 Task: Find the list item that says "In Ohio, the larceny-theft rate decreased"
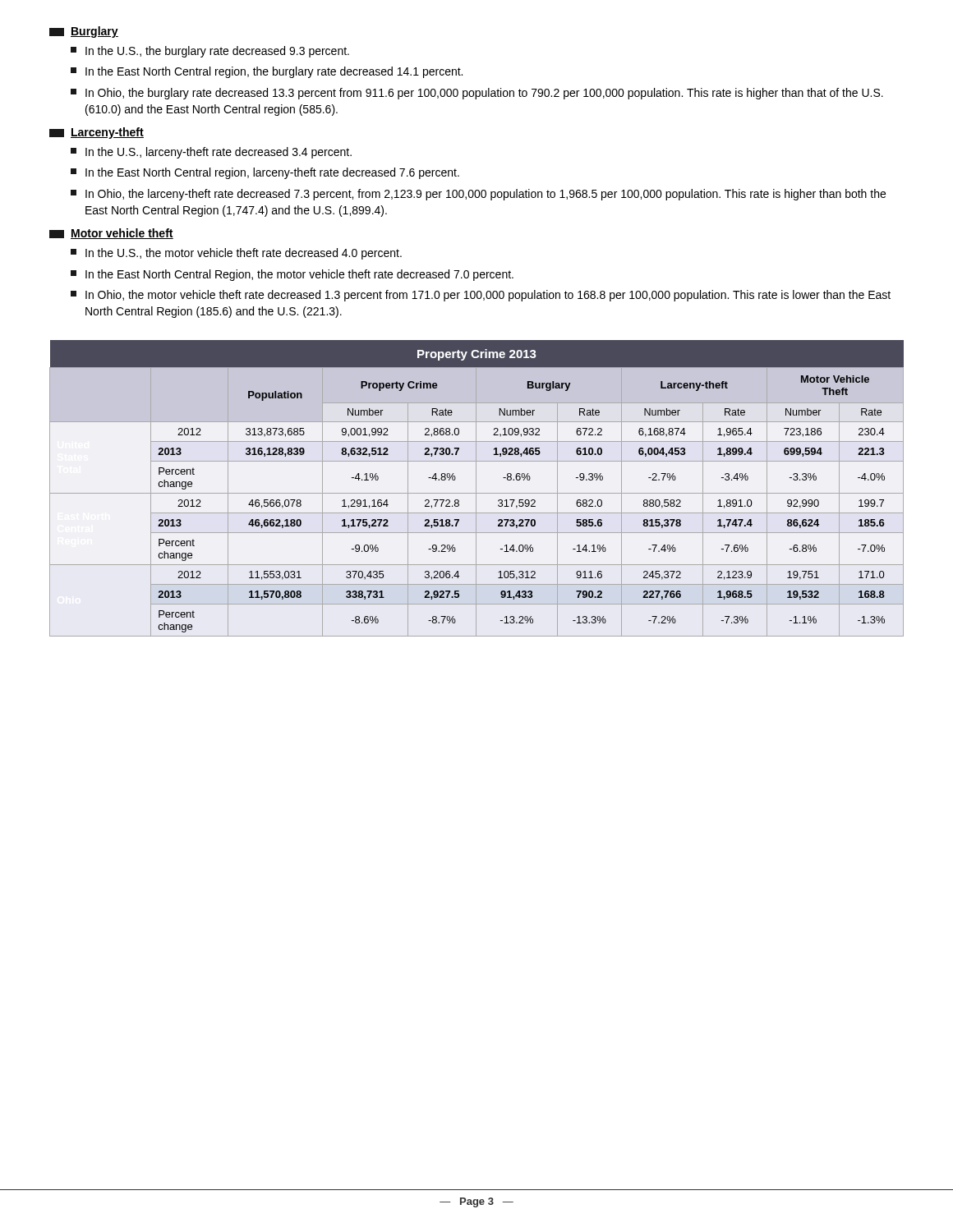click(487, 202)
